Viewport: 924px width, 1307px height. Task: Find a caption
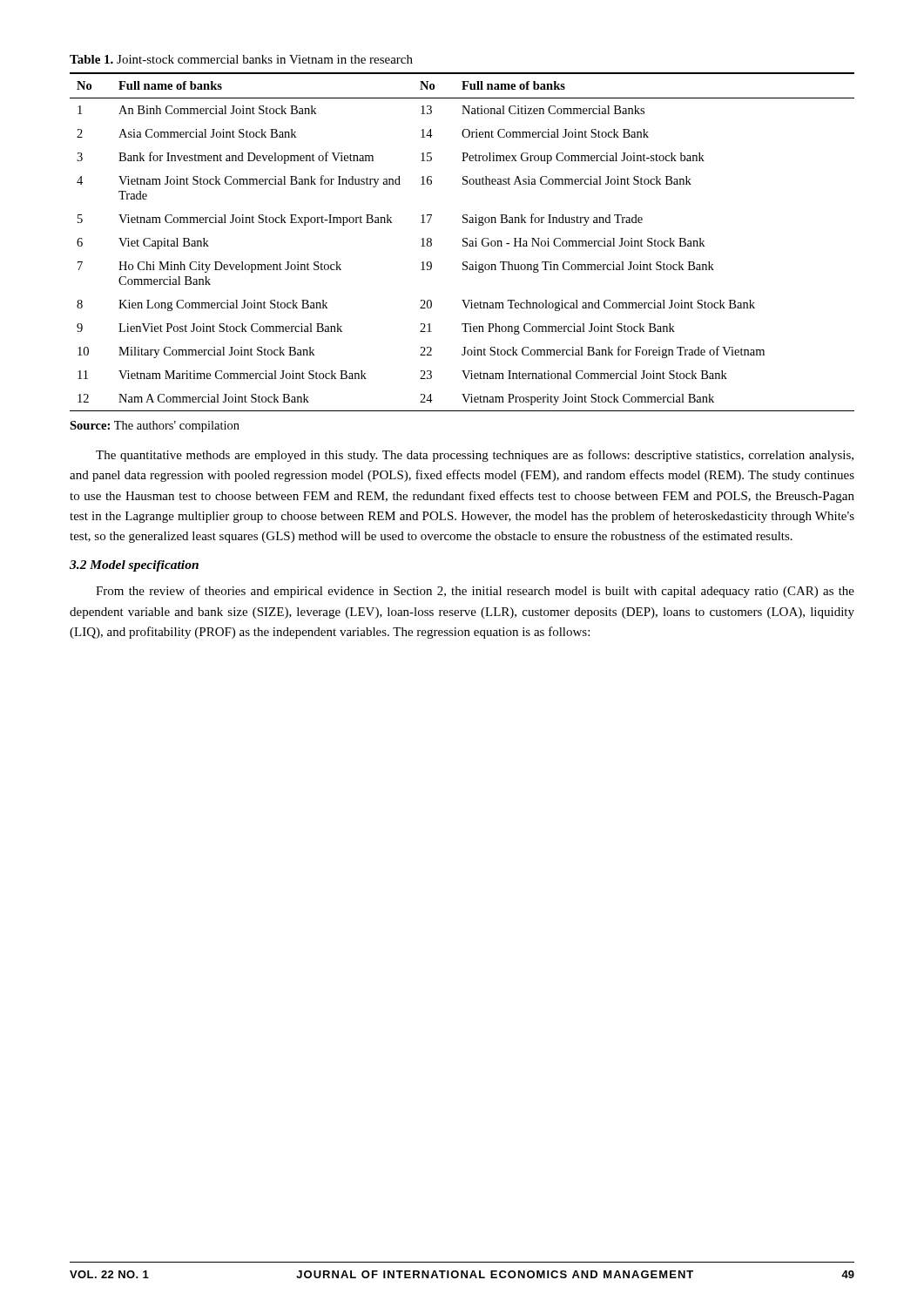pos(241,59)
